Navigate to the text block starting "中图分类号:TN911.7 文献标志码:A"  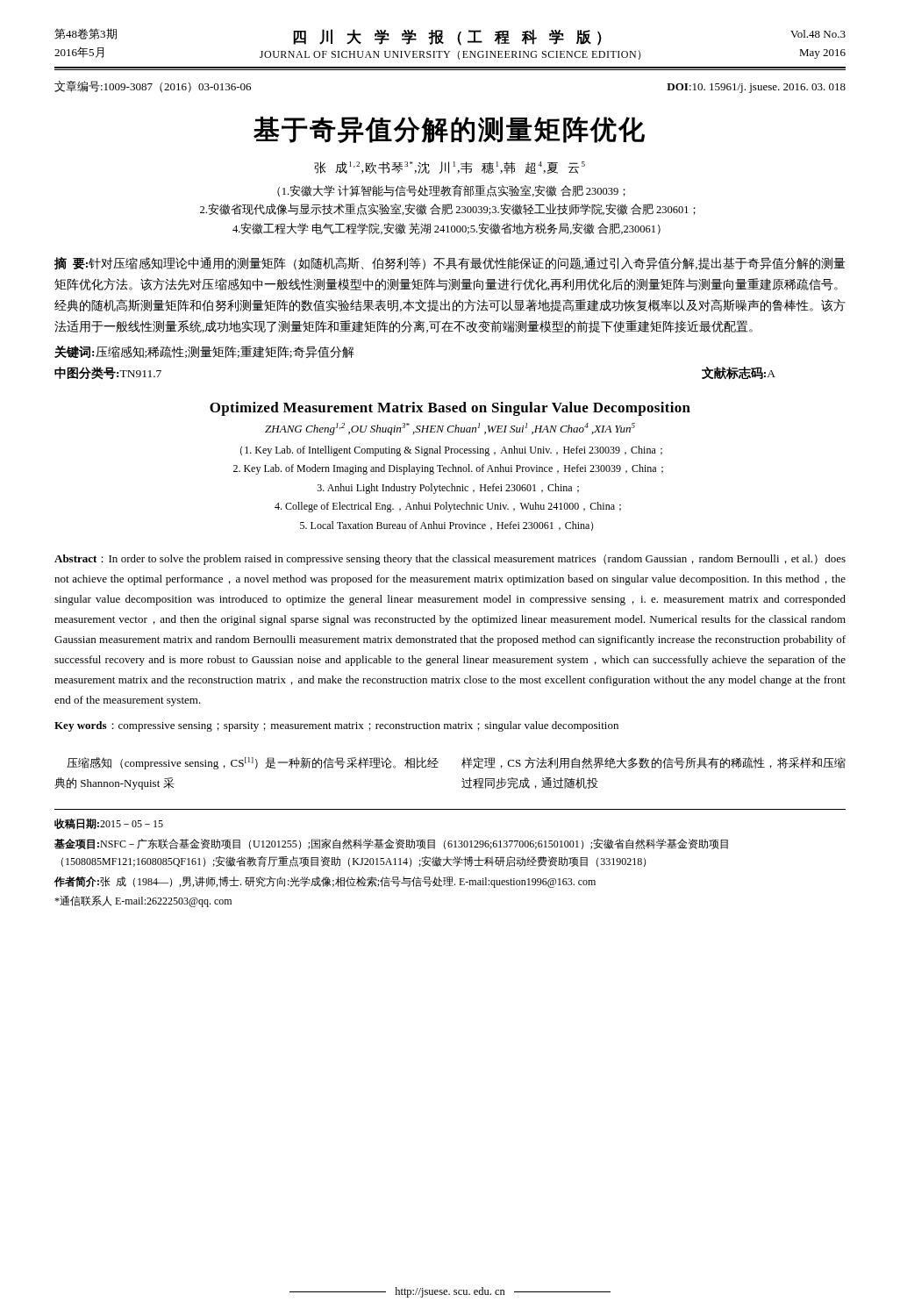click(117, 372)
